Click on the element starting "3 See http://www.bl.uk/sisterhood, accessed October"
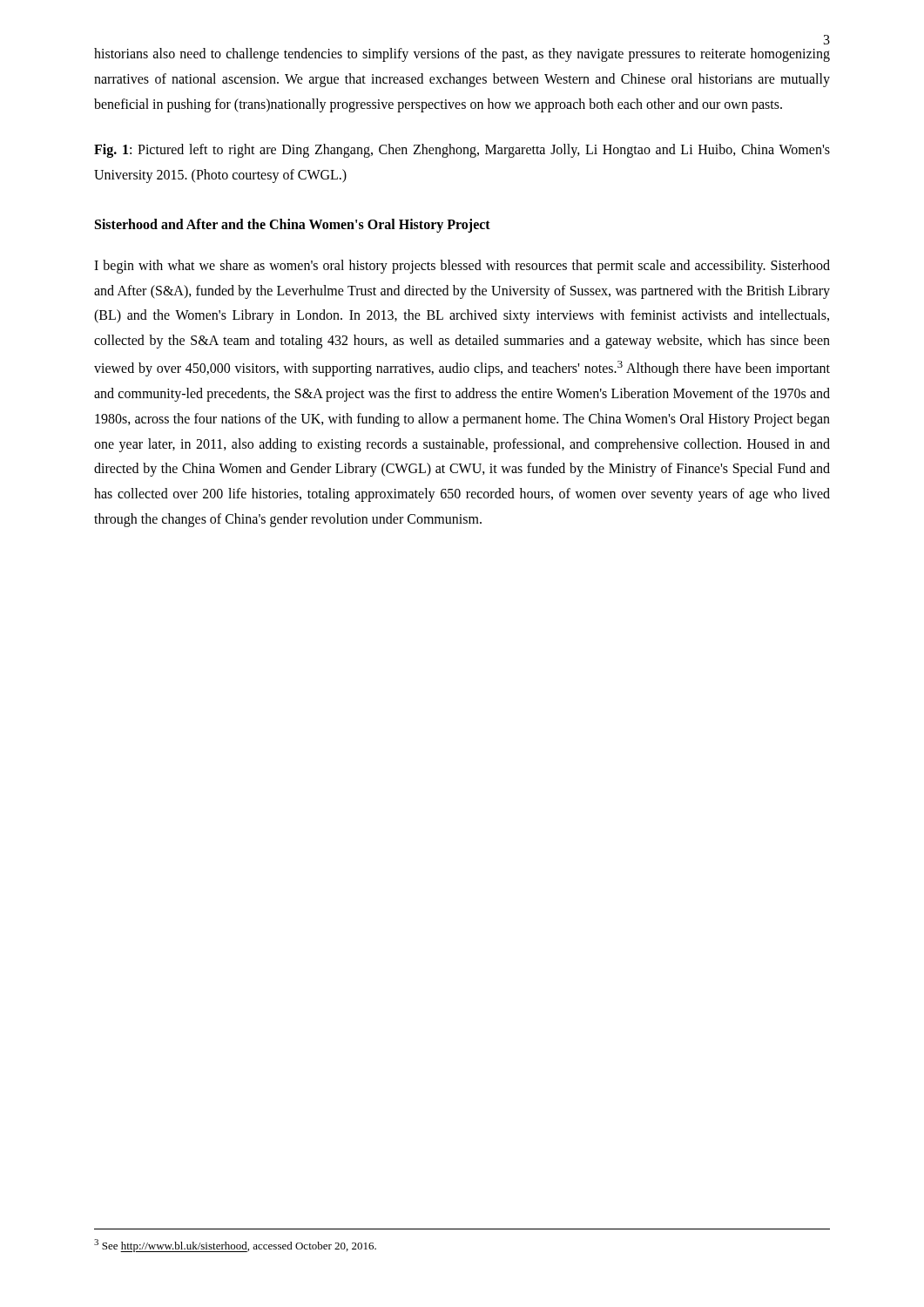Viewport: 924px width, 1307px height. pos(235,1246)
